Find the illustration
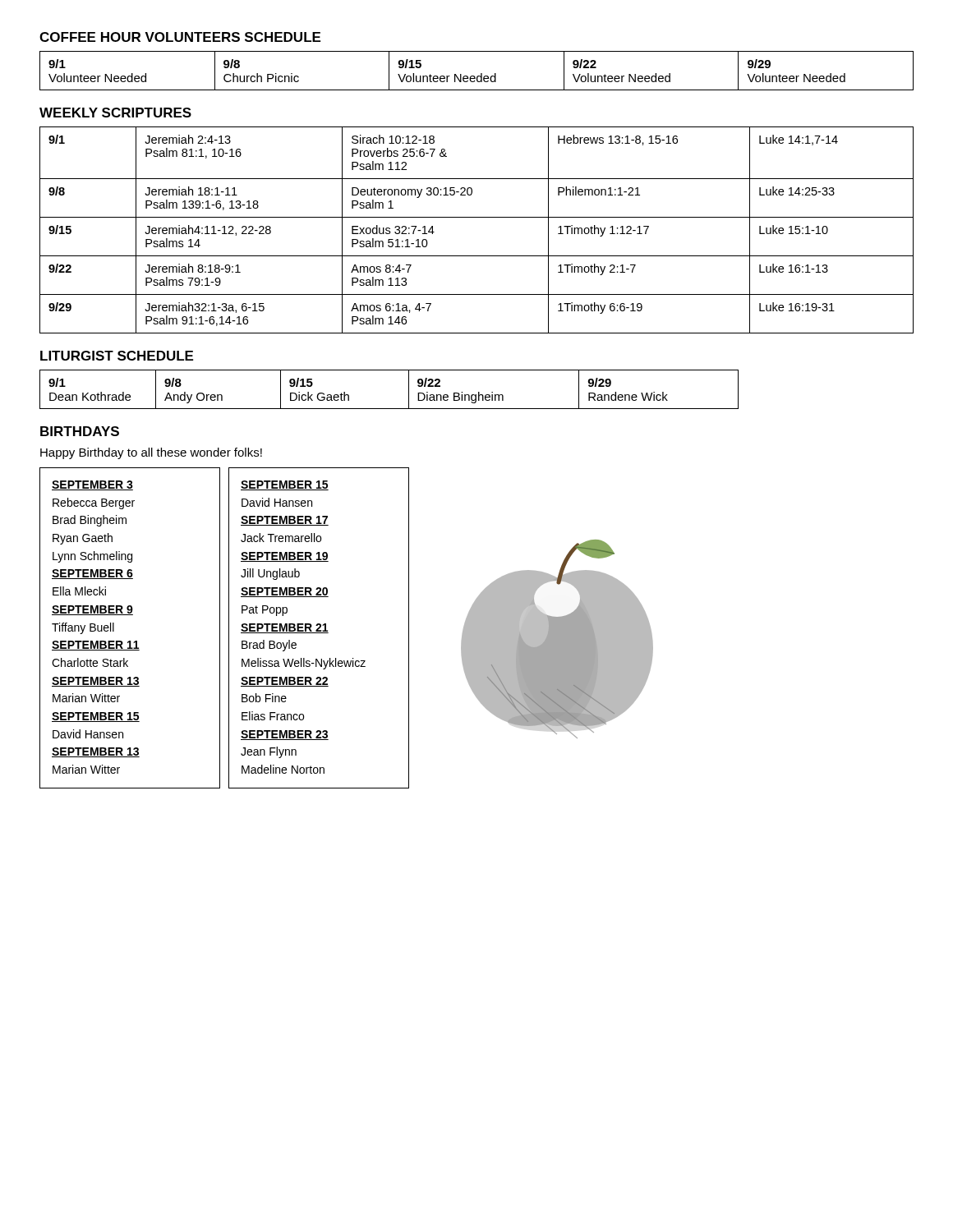Screen dimensions: 1232x953 point(557,628)
